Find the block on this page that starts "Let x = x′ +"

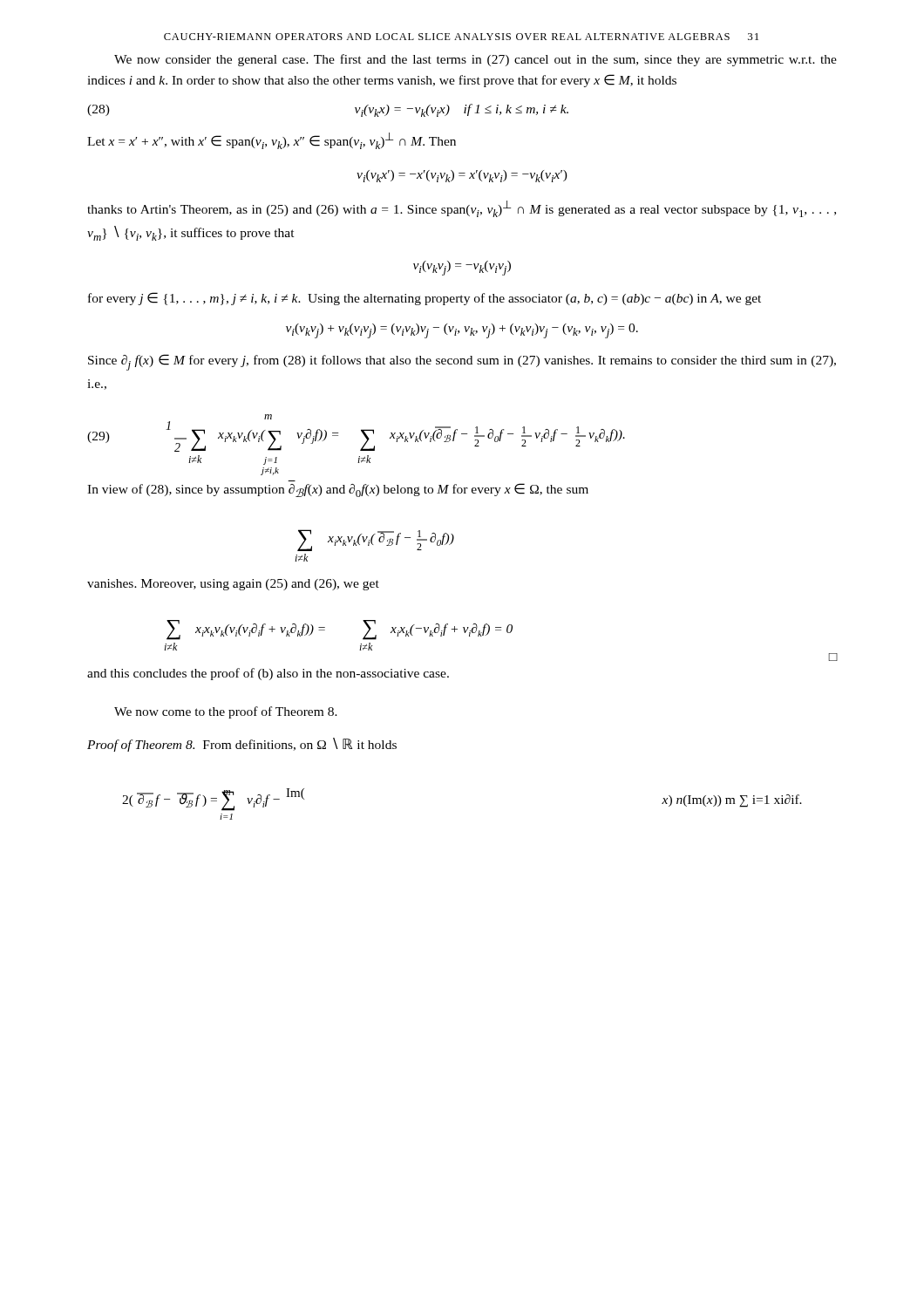462,142
